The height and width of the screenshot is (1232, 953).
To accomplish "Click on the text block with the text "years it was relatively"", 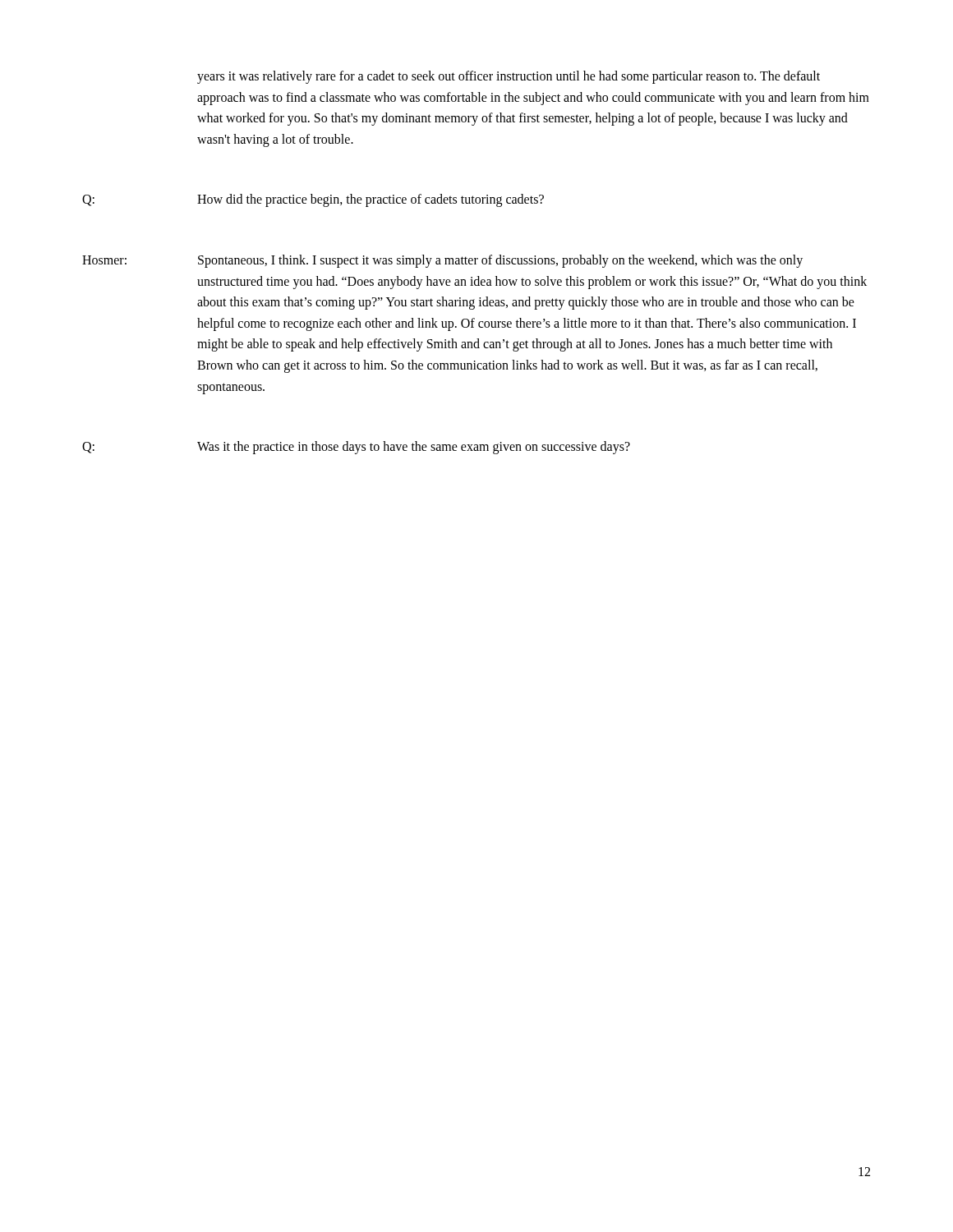I will 476,108.
